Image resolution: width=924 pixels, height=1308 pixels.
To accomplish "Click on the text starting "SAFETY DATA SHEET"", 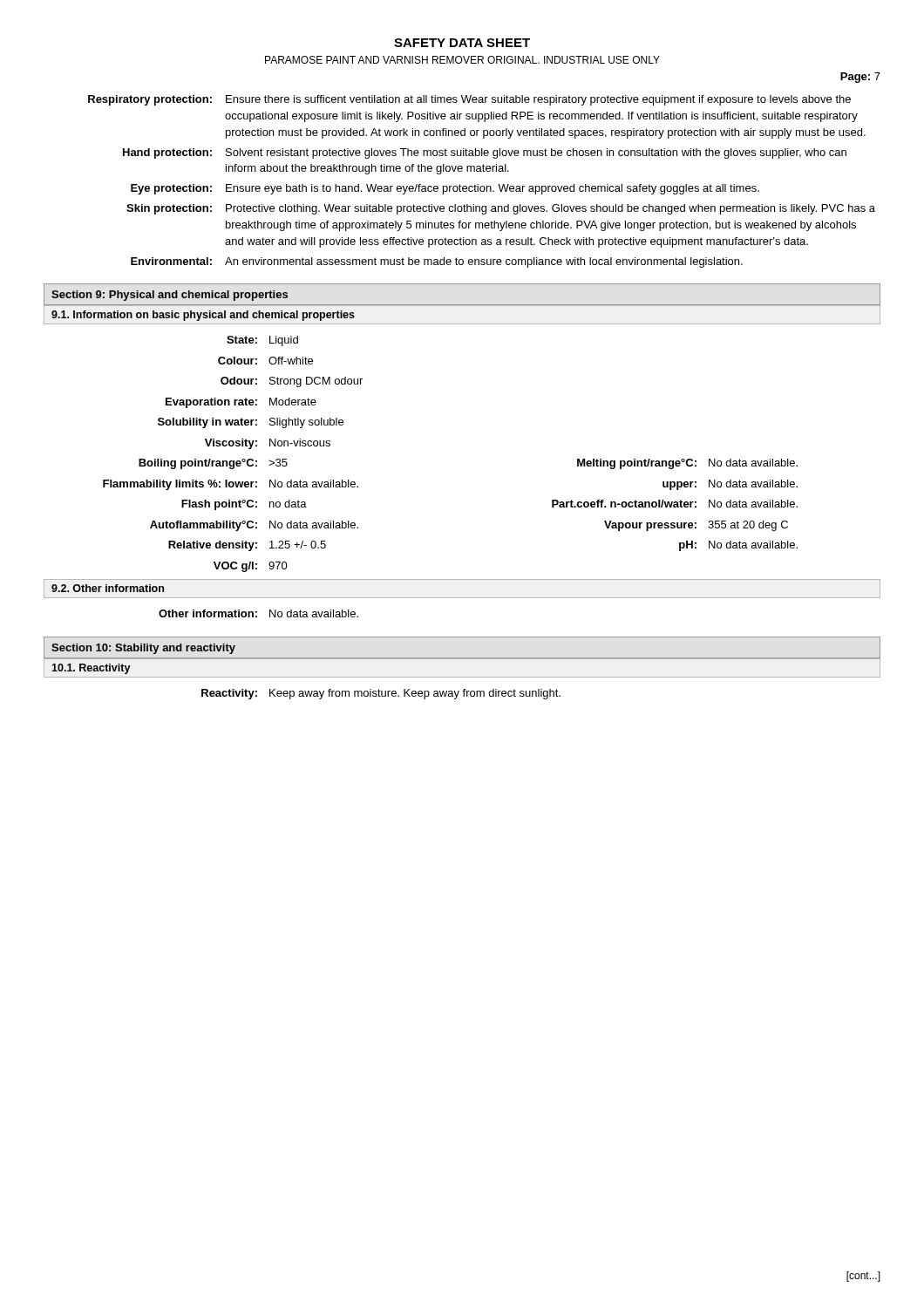I will click(x=462, y=42).
